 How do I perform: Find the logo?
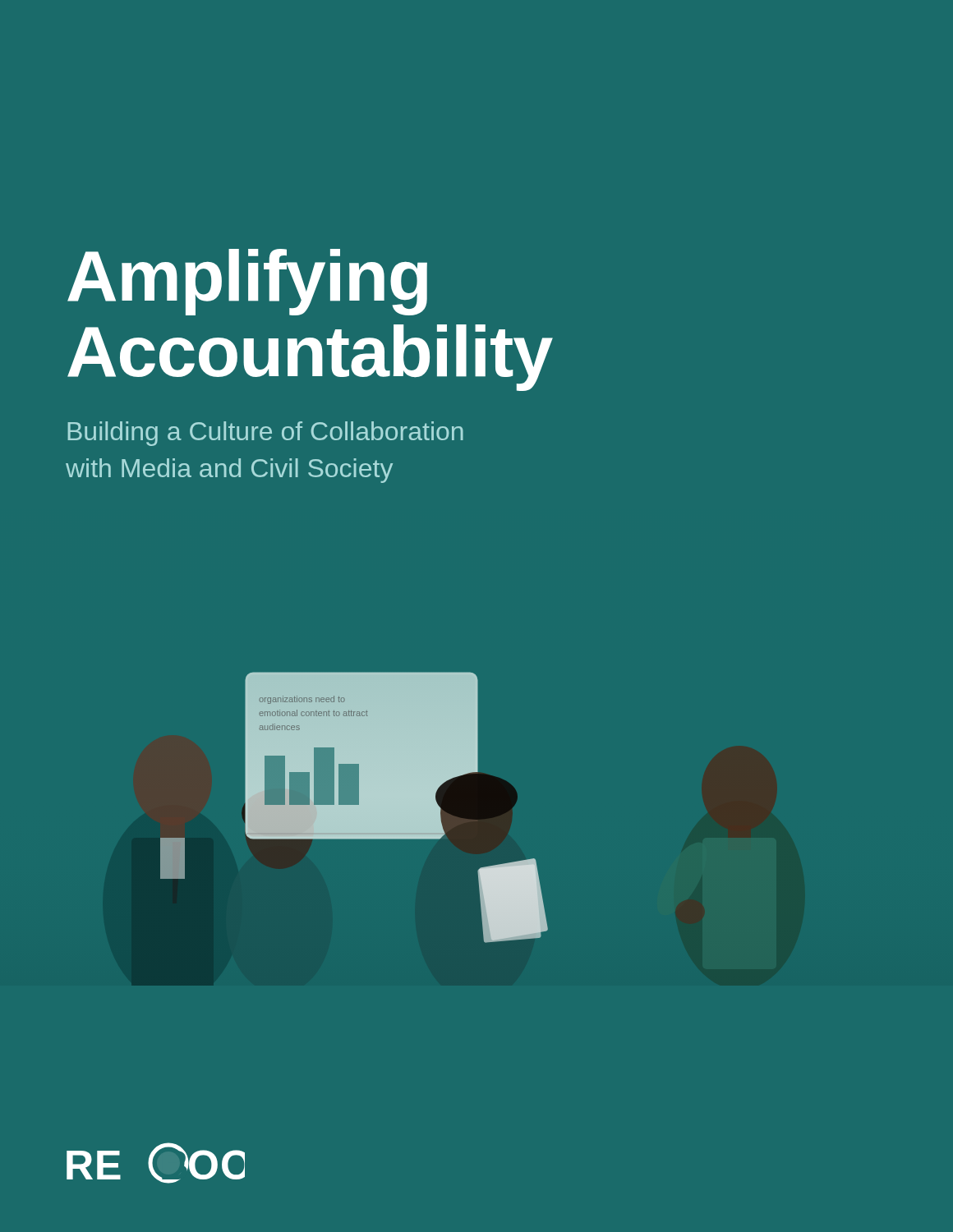click(x=154, y=1165)
